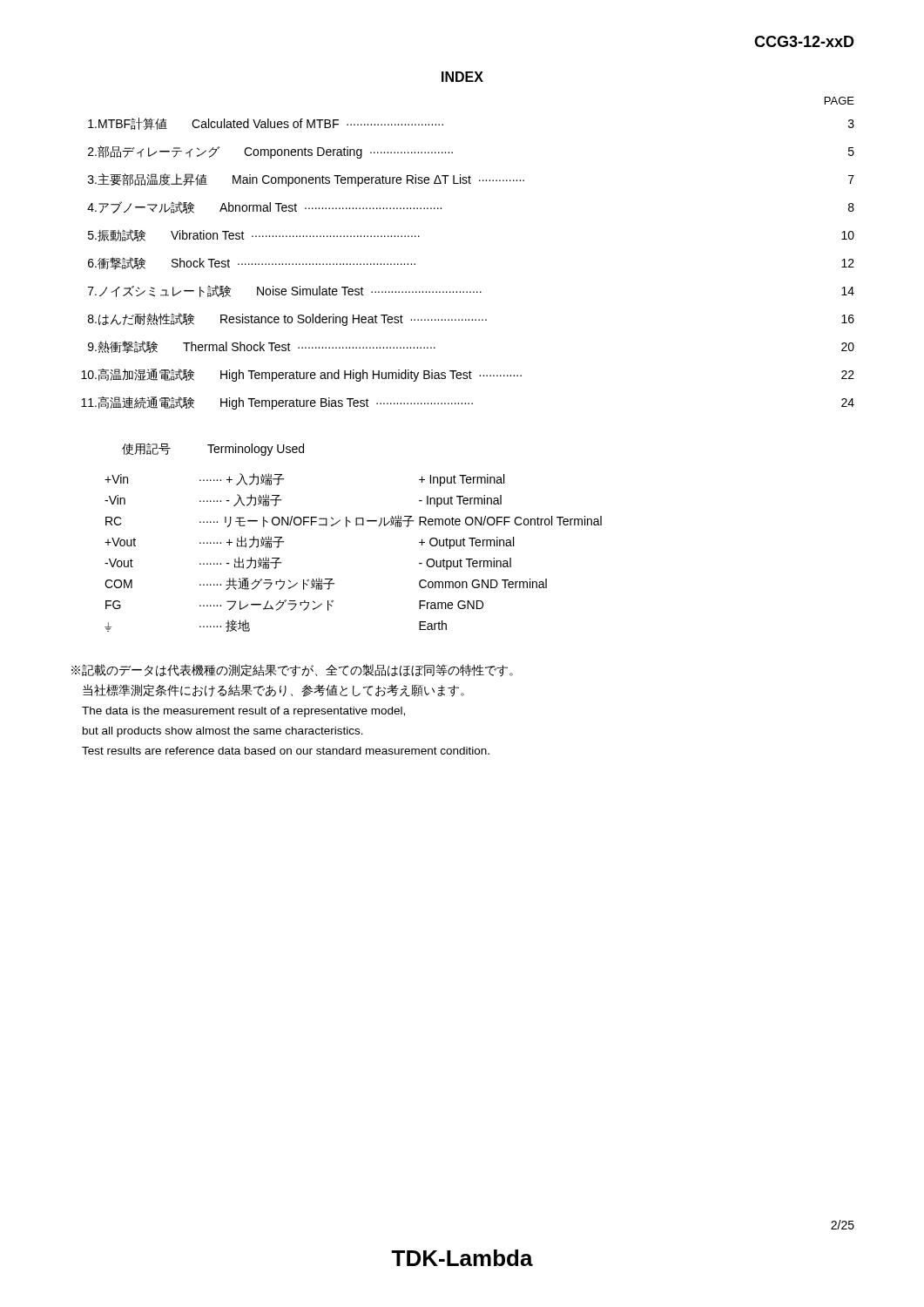Image resolution: width=924 pixels, height=1307 pixels.
Task: Where does it say "使用記号 Terminology Used"?
Action: point(213,449)
